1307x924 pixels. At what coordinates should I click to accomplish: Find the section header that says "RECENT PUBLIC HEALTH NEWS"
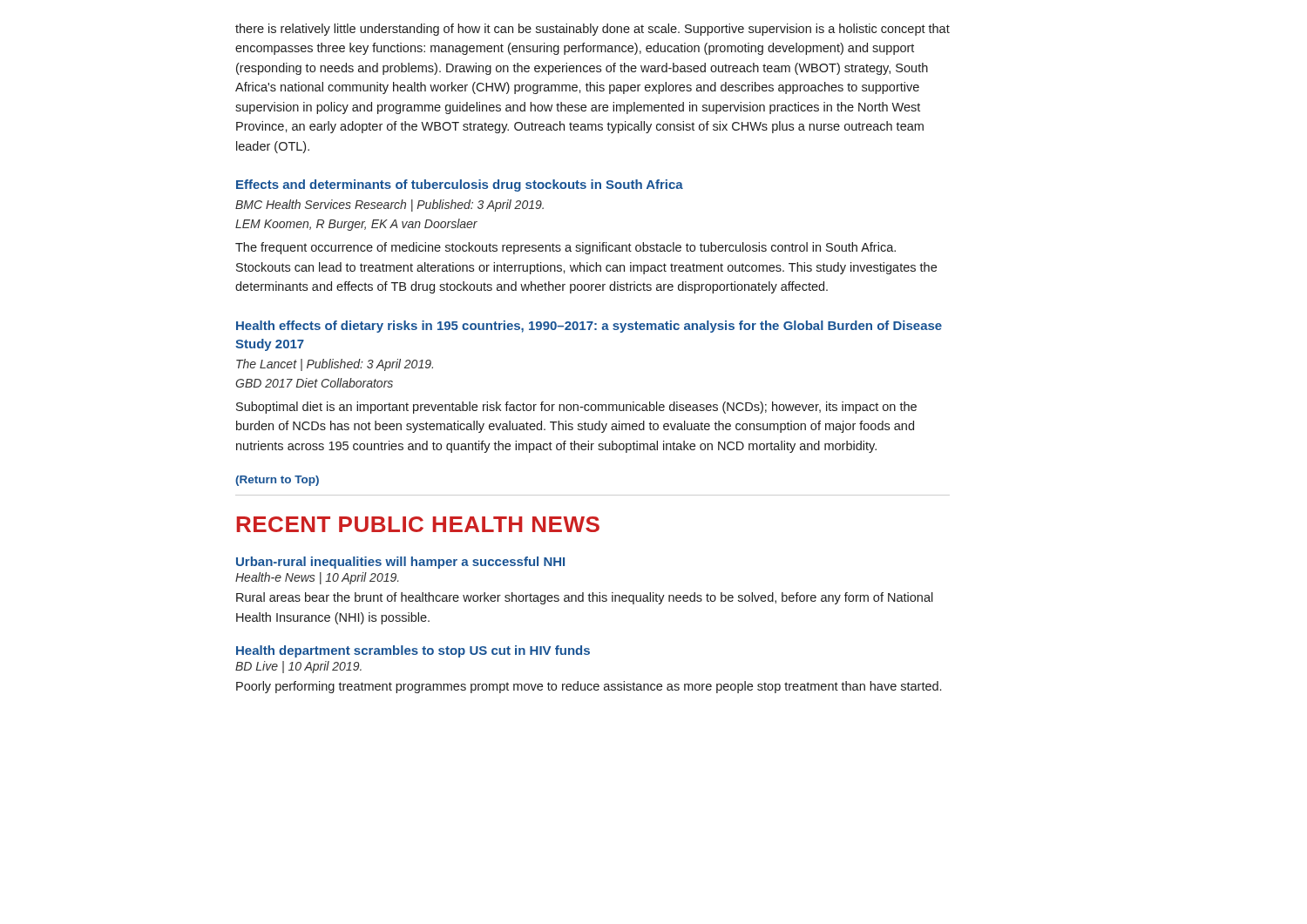click(418, 524)
